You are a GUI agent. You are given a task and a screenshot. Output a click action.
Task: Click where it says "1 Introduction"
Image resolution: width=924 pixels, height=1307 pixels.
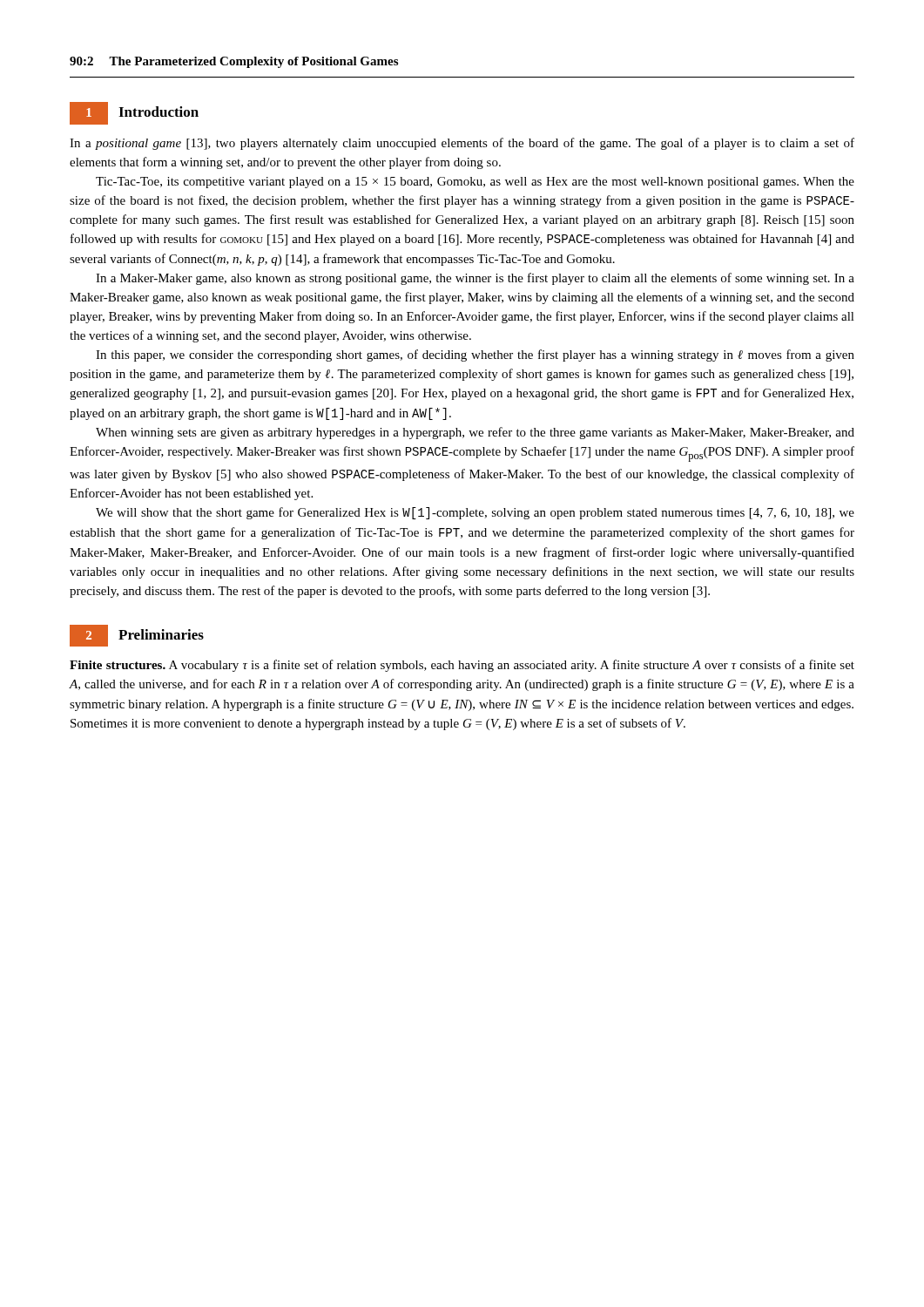tap(134, 113)
